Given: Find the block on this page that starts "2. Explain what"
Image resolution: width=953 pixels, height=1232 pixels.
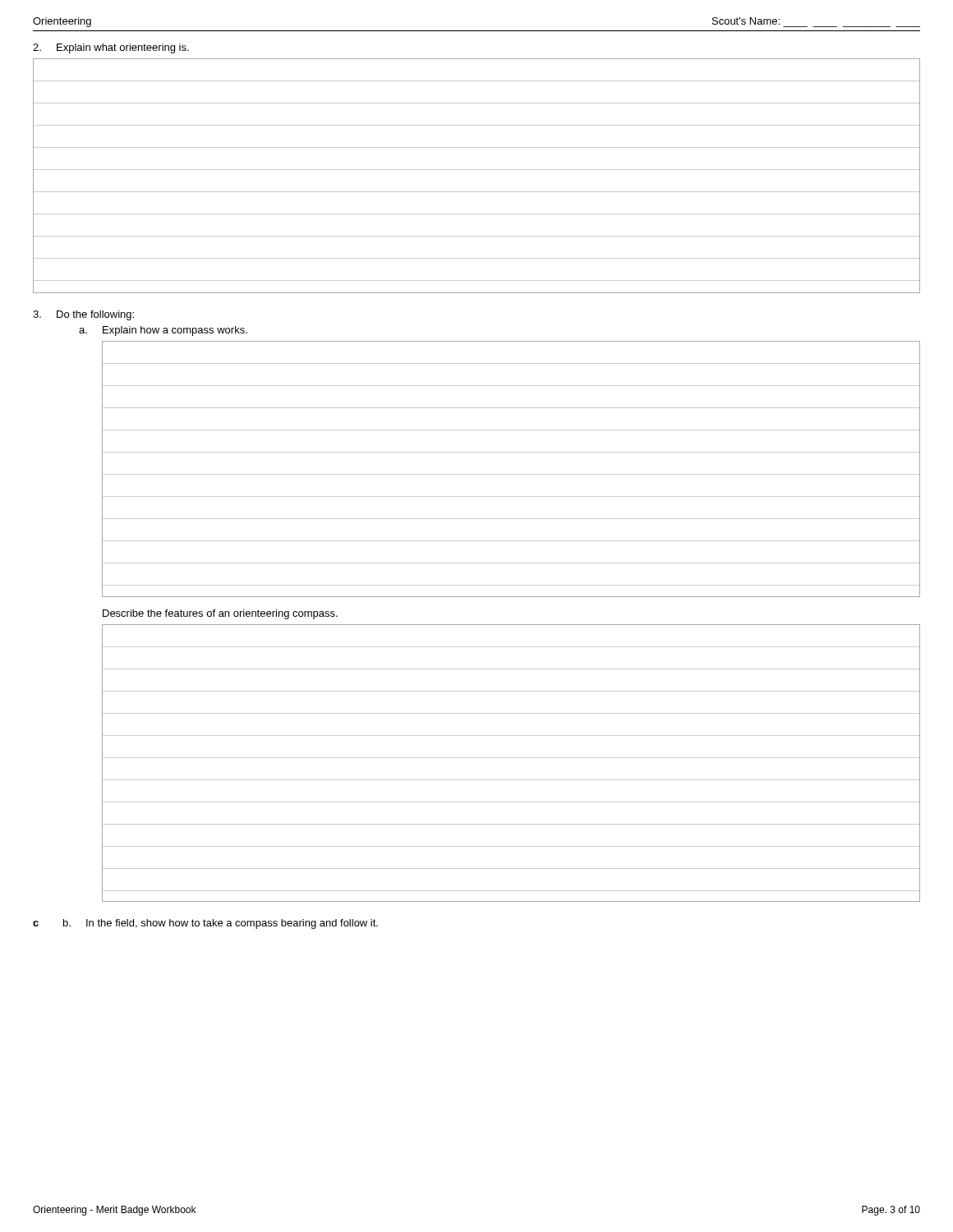Looking at the screenshot, I should click(476, 47).
